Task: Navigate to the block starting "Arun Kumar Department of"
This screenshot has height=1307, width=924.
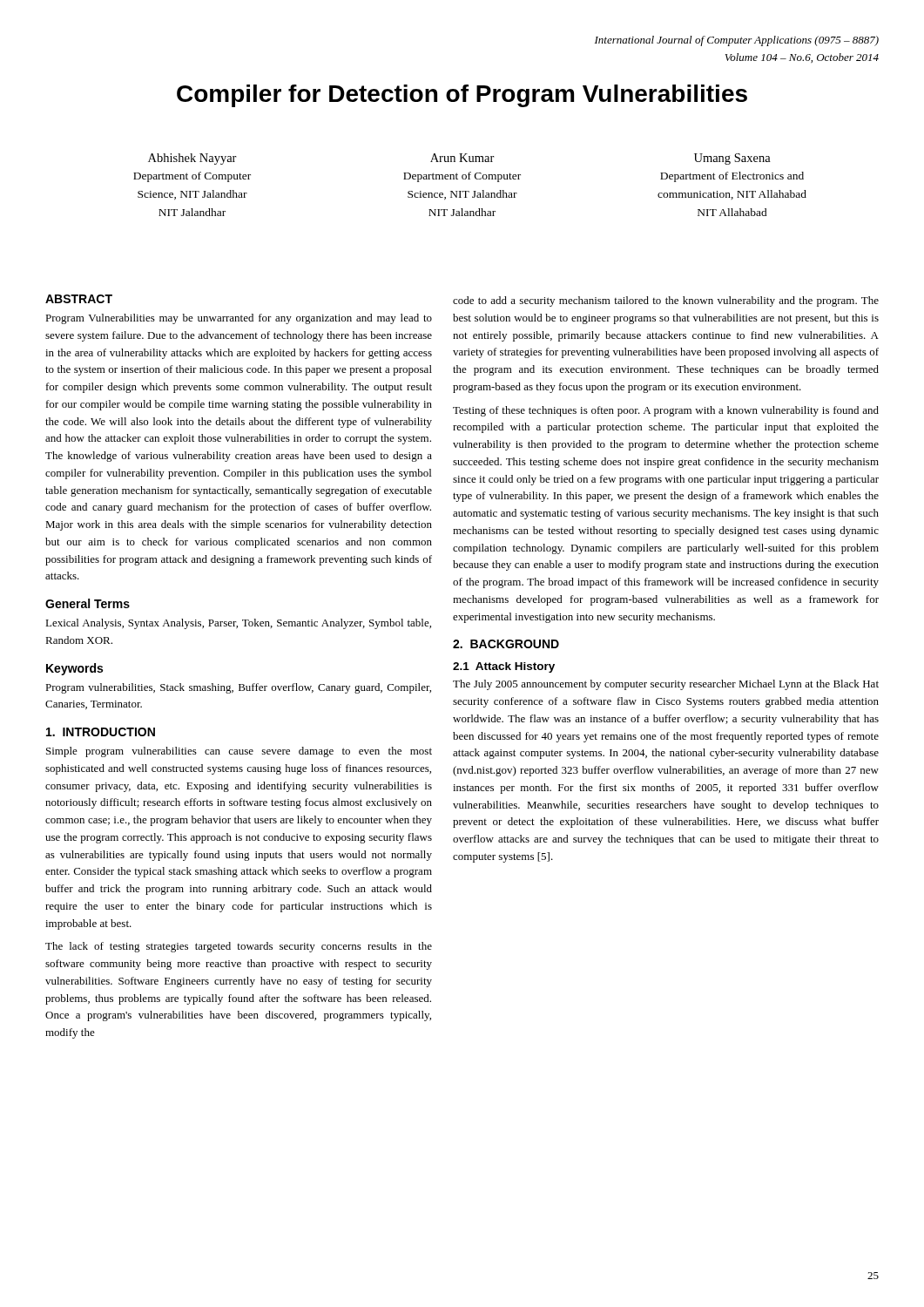Action: click(462, 184)
